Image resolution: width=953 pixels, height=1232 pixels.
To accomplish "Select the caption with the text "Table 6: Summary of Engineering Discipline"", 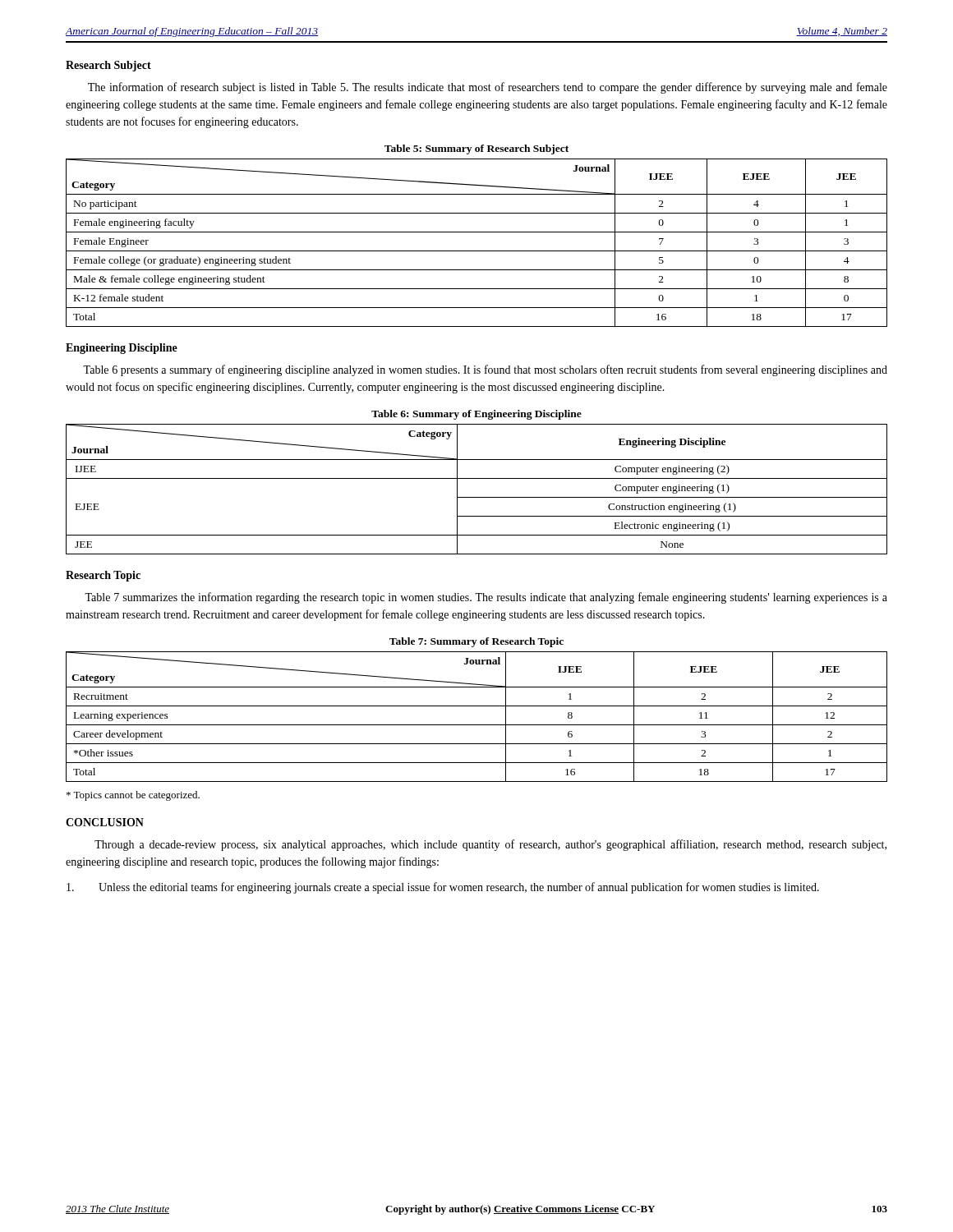I will [x=476, y=414].
